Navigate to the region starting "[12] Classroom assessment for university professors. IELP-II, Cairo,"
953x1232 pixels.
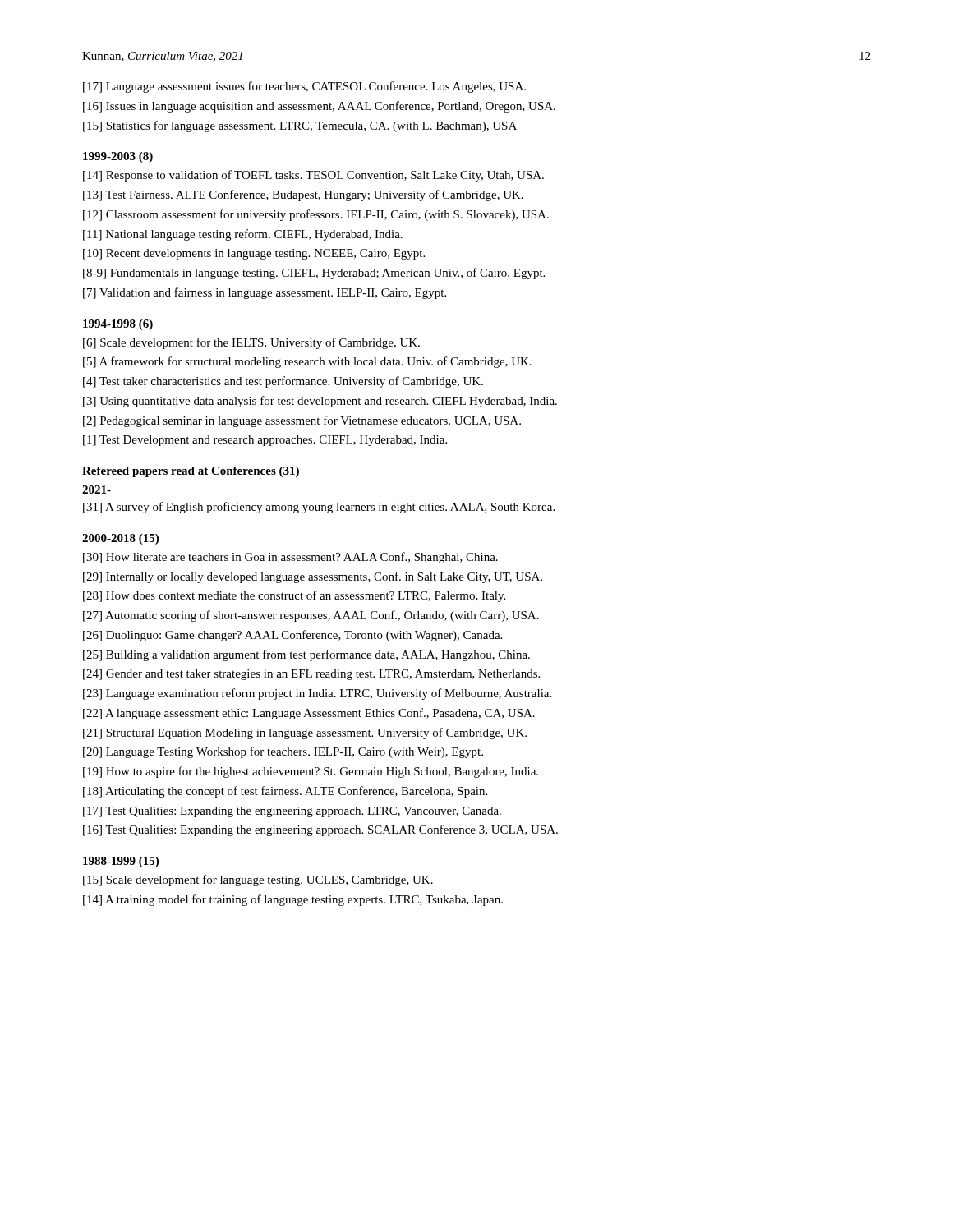pos(316,214)
